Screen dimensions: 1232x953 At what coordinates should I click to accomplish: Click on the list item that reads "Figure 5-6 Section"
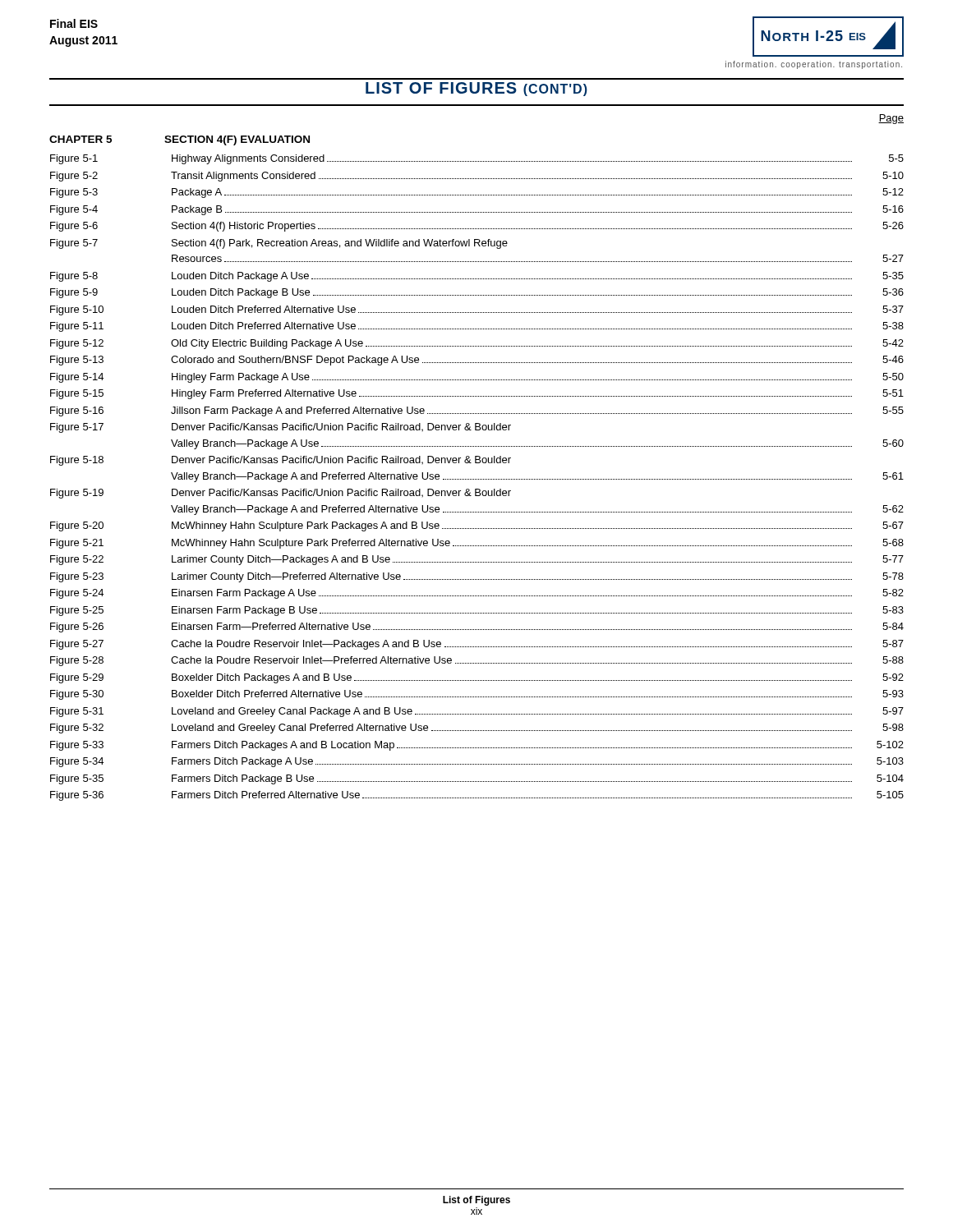point(476,226)
